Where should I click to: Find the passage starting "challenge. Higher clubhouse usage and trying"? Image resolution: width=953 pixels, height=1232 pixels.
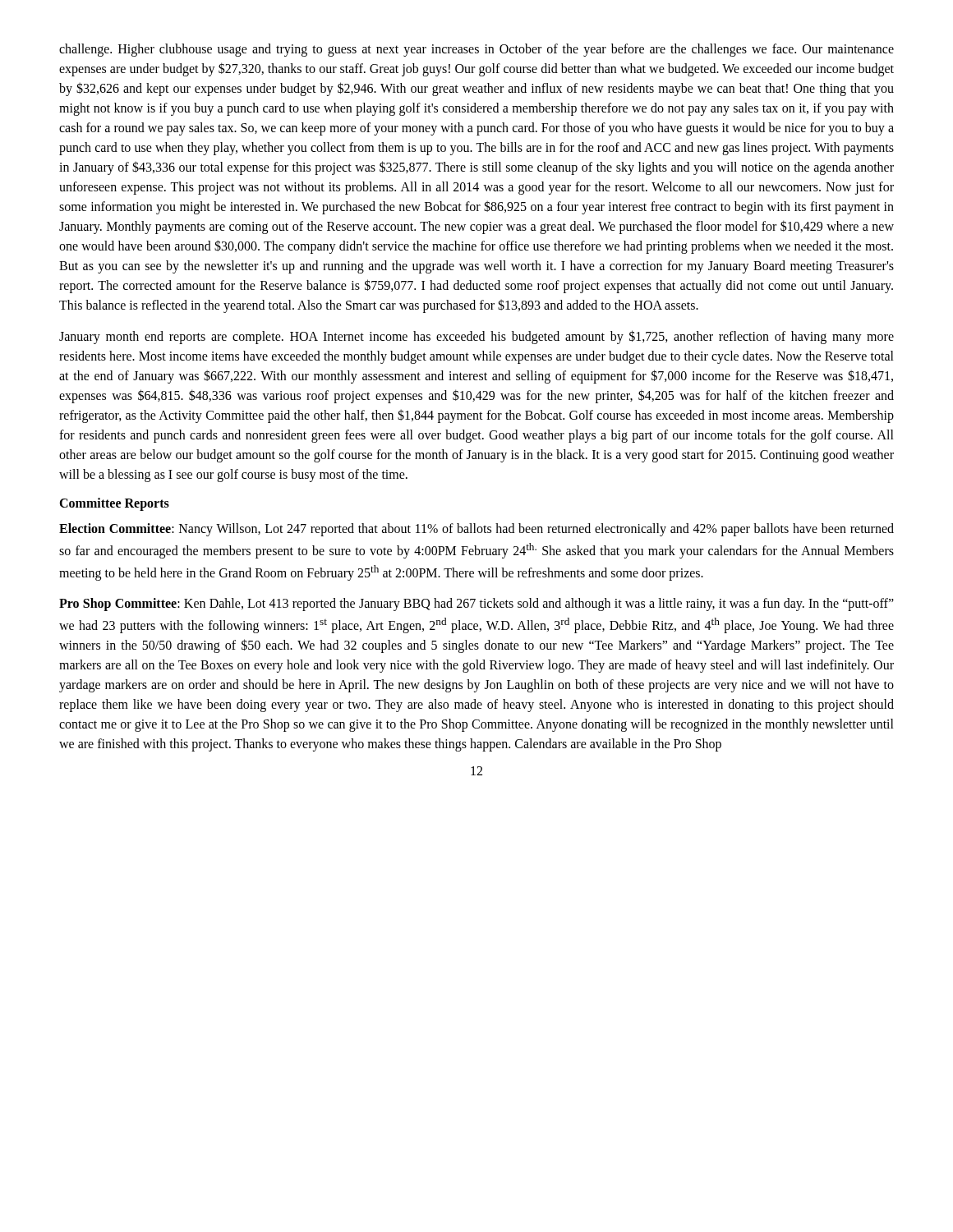476,177
